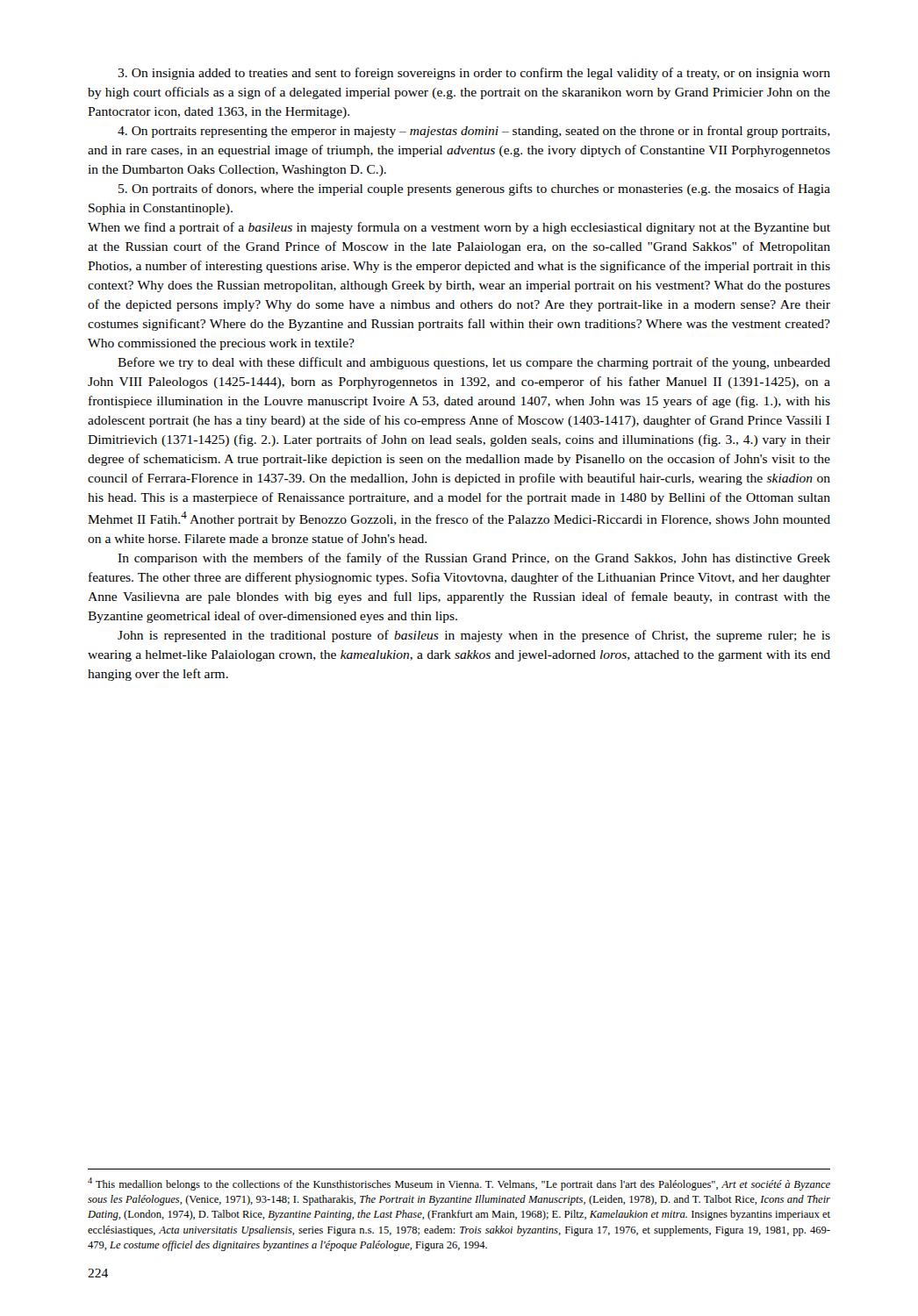Click on the region starting "Before we try to deal with"
Viewport: 918px width, 1316px height.
[459, 451]
